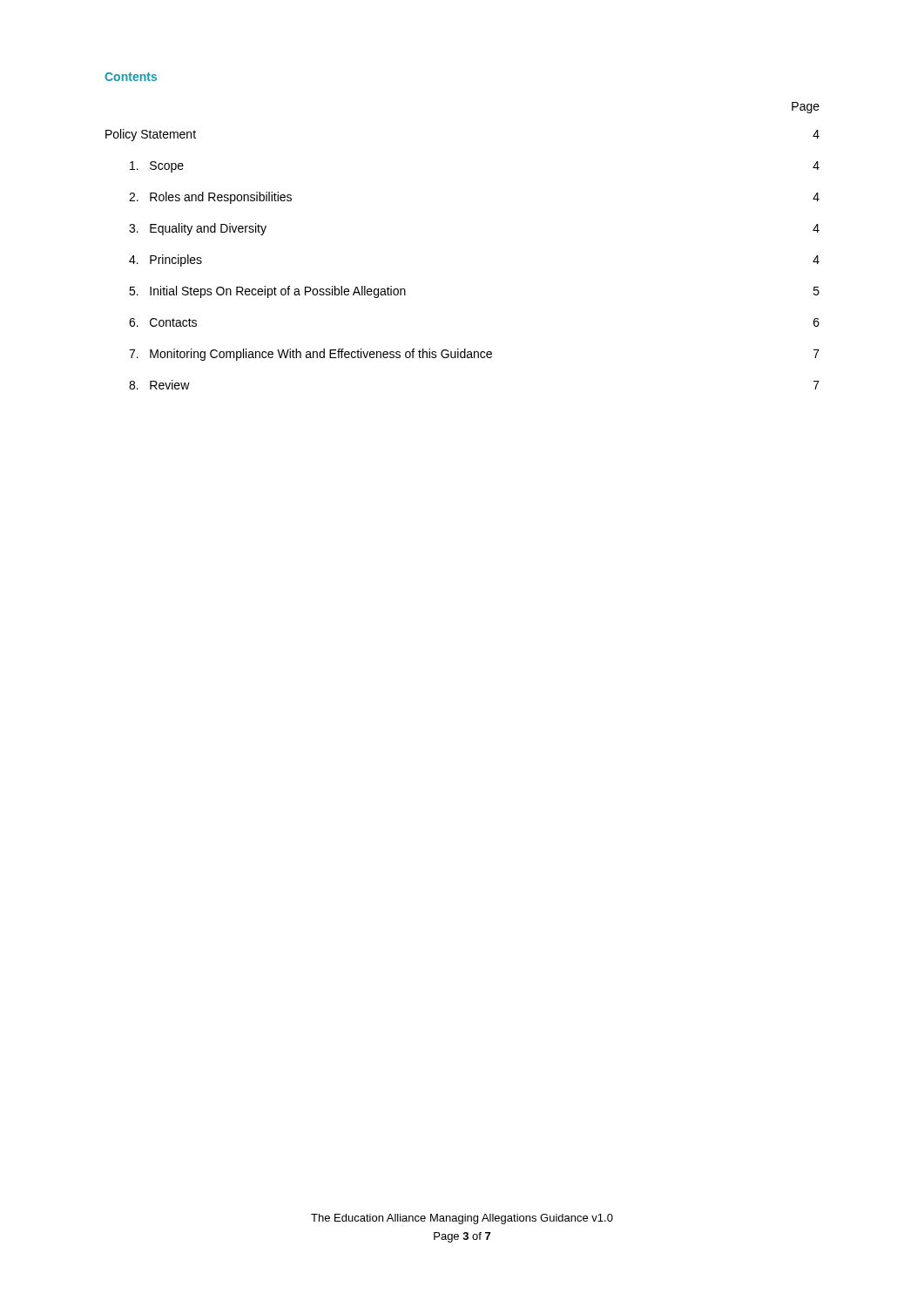This screenshot has height=1307, width=924.
Task: Navigate to the text starting "7. Monitoring Compliance With and Effectiveness of this"
Action: [x=462, y=354]
